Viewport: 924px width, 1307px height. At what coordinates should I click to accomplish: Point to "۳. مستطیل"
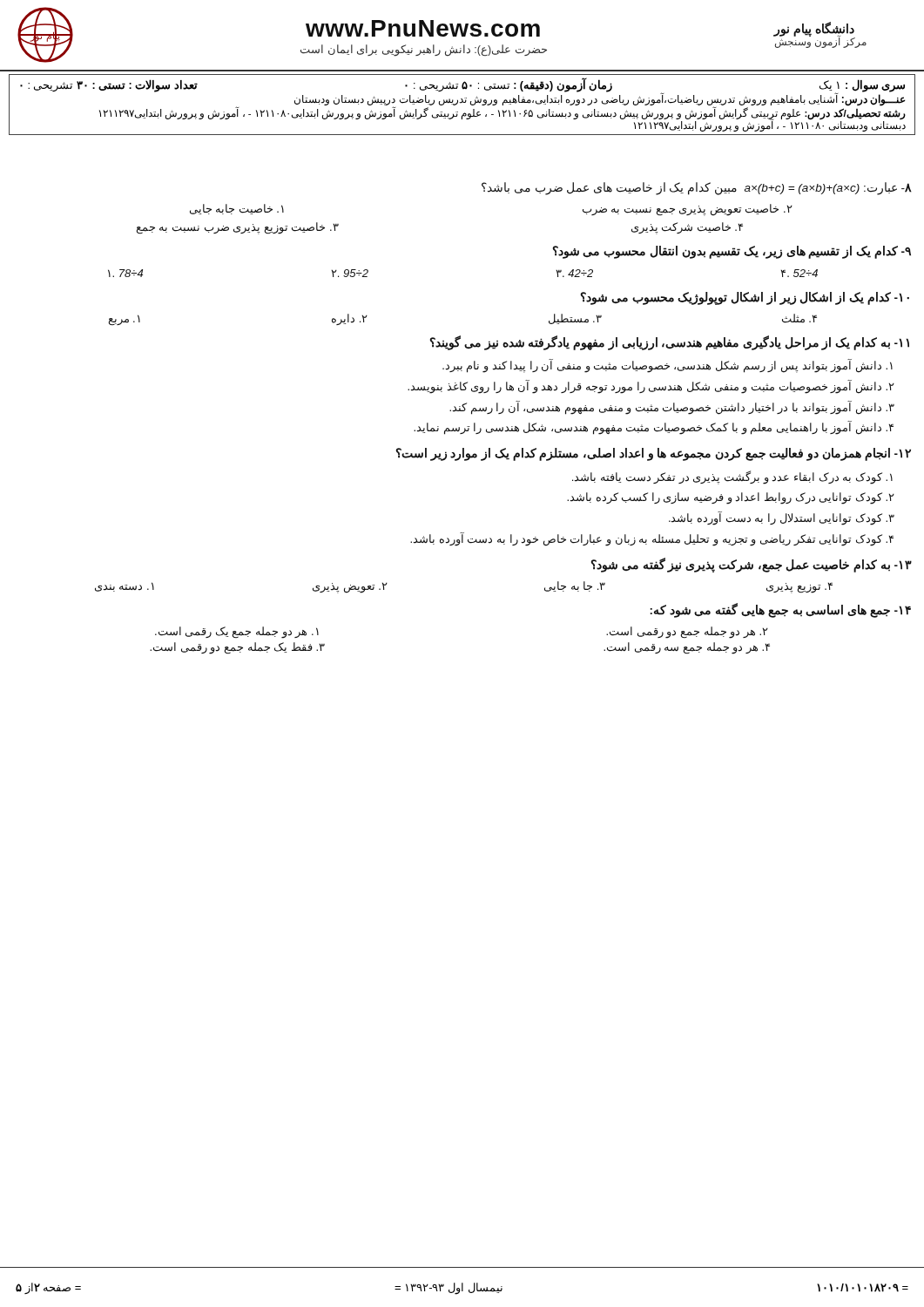(x=574, y=318)
